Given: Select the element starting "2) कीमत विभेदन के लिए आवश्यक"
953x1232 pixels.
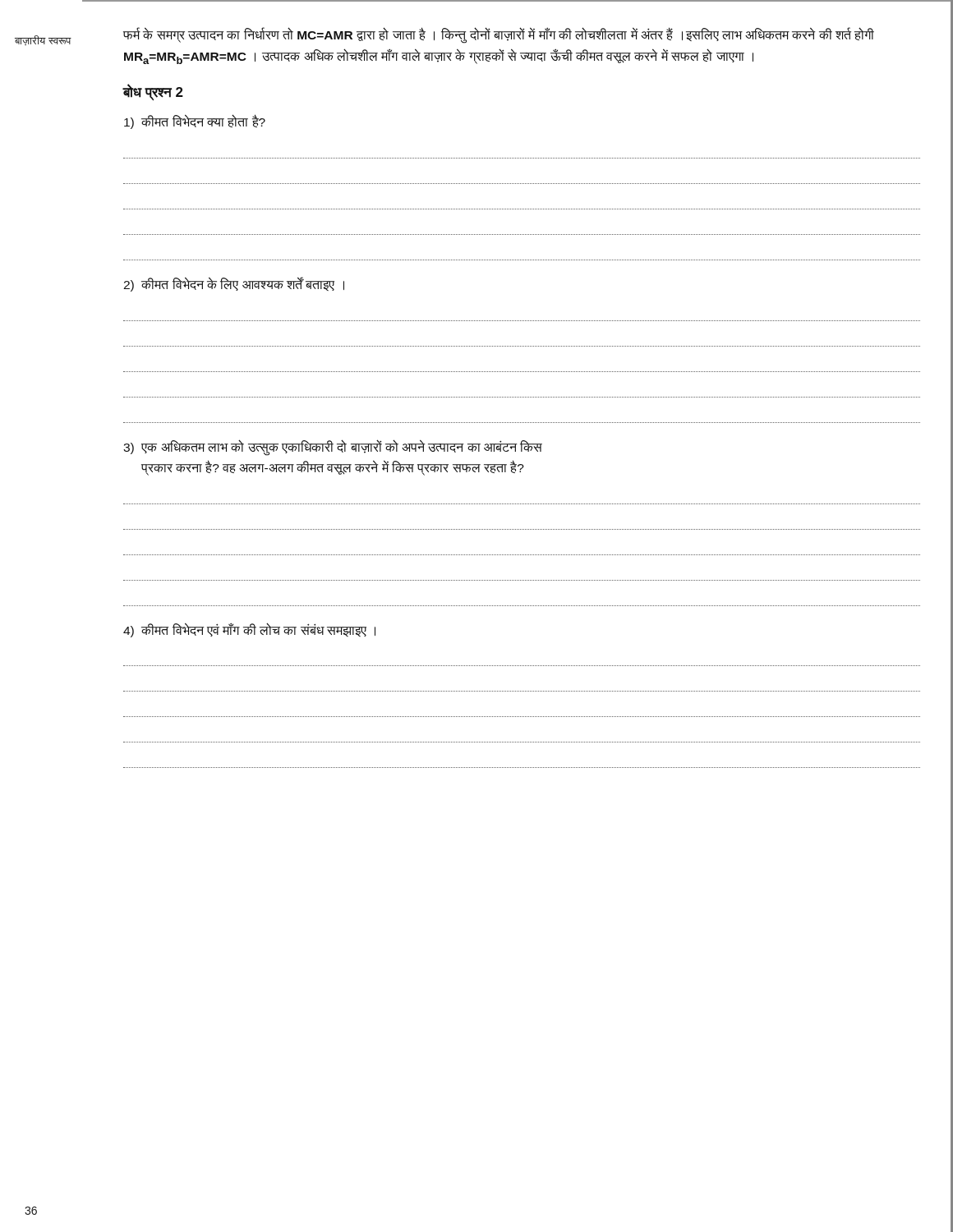Looking at the screenshot, I should coord(522,349).
